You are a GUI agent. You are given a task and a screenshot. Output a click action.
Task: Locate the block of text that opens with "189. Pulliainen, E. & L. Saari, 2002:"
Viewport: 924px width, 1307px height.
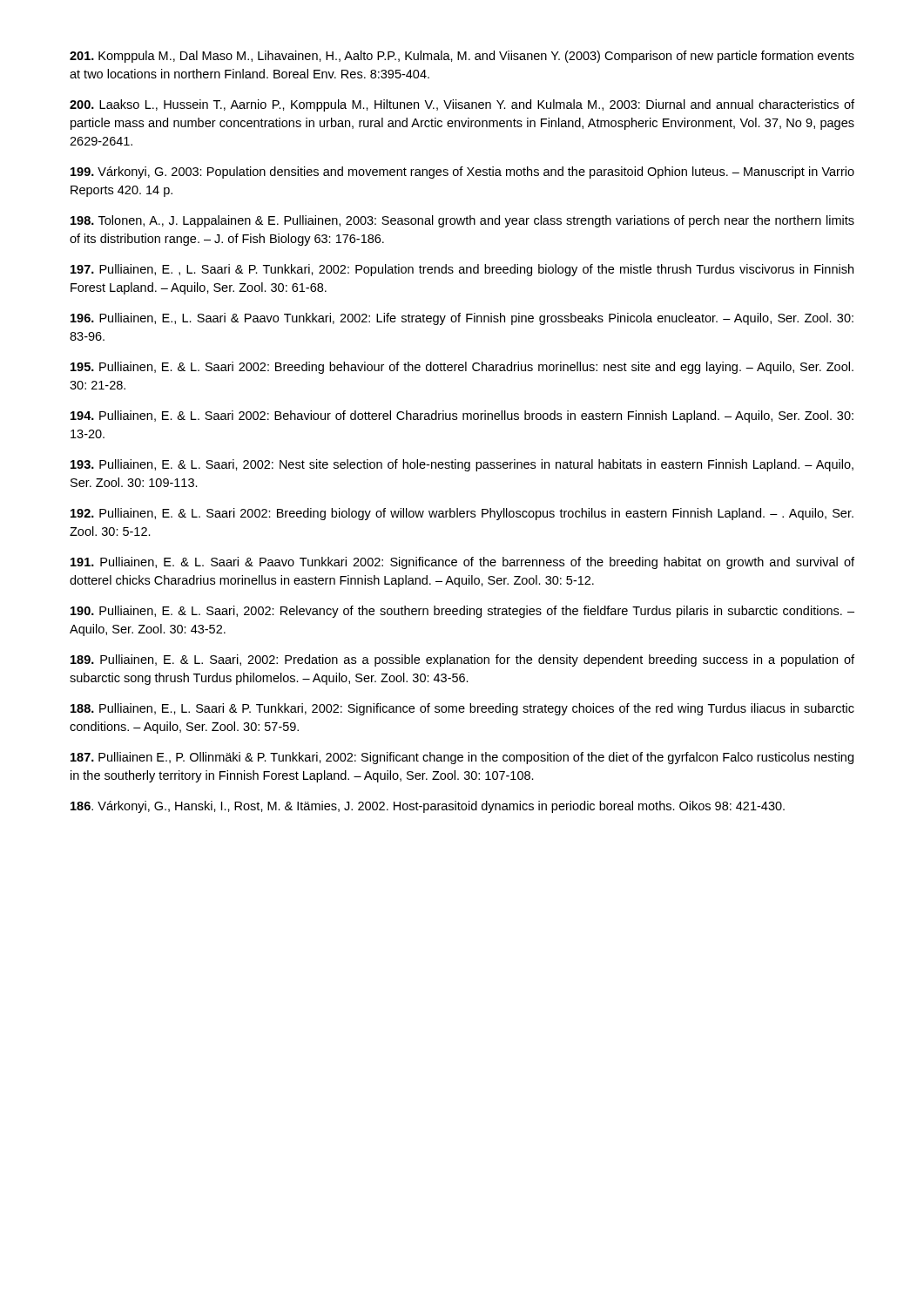coord(462,669)
